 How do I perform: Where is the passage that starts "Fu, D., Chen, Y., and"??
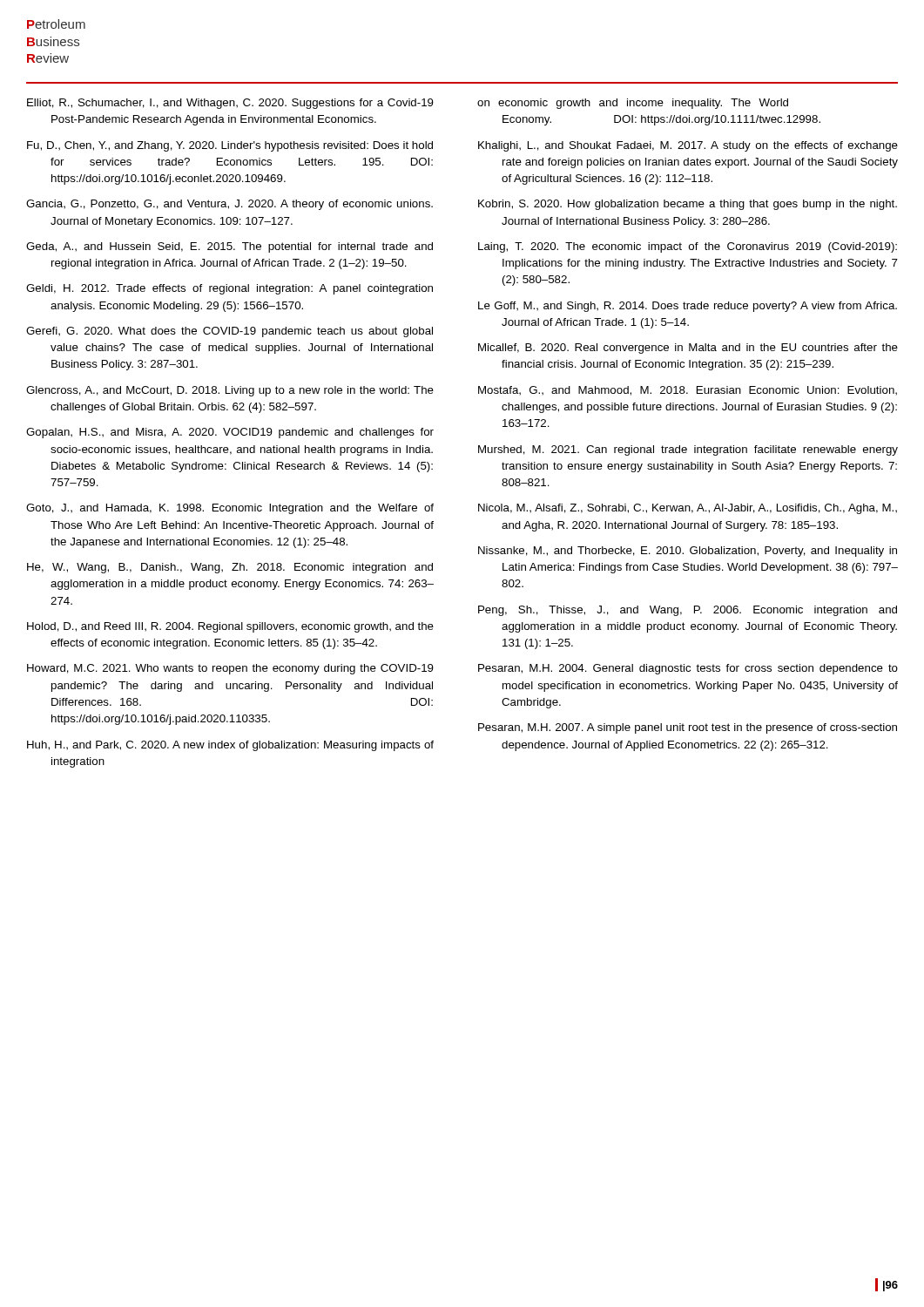[230, 161]
